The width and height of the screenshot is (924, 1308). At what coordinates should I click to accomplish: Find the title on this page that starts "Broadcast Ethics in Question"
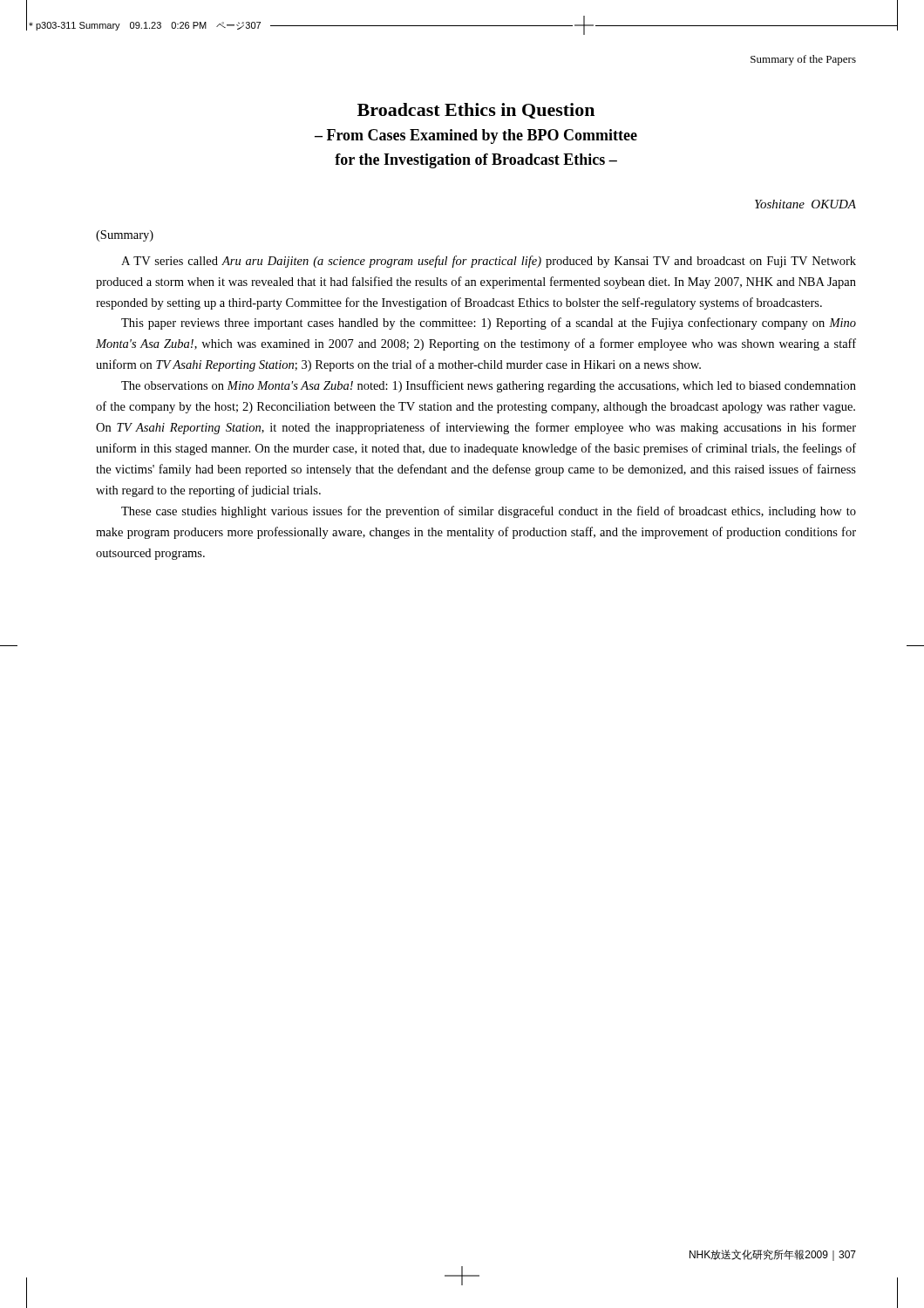[476, 134]
